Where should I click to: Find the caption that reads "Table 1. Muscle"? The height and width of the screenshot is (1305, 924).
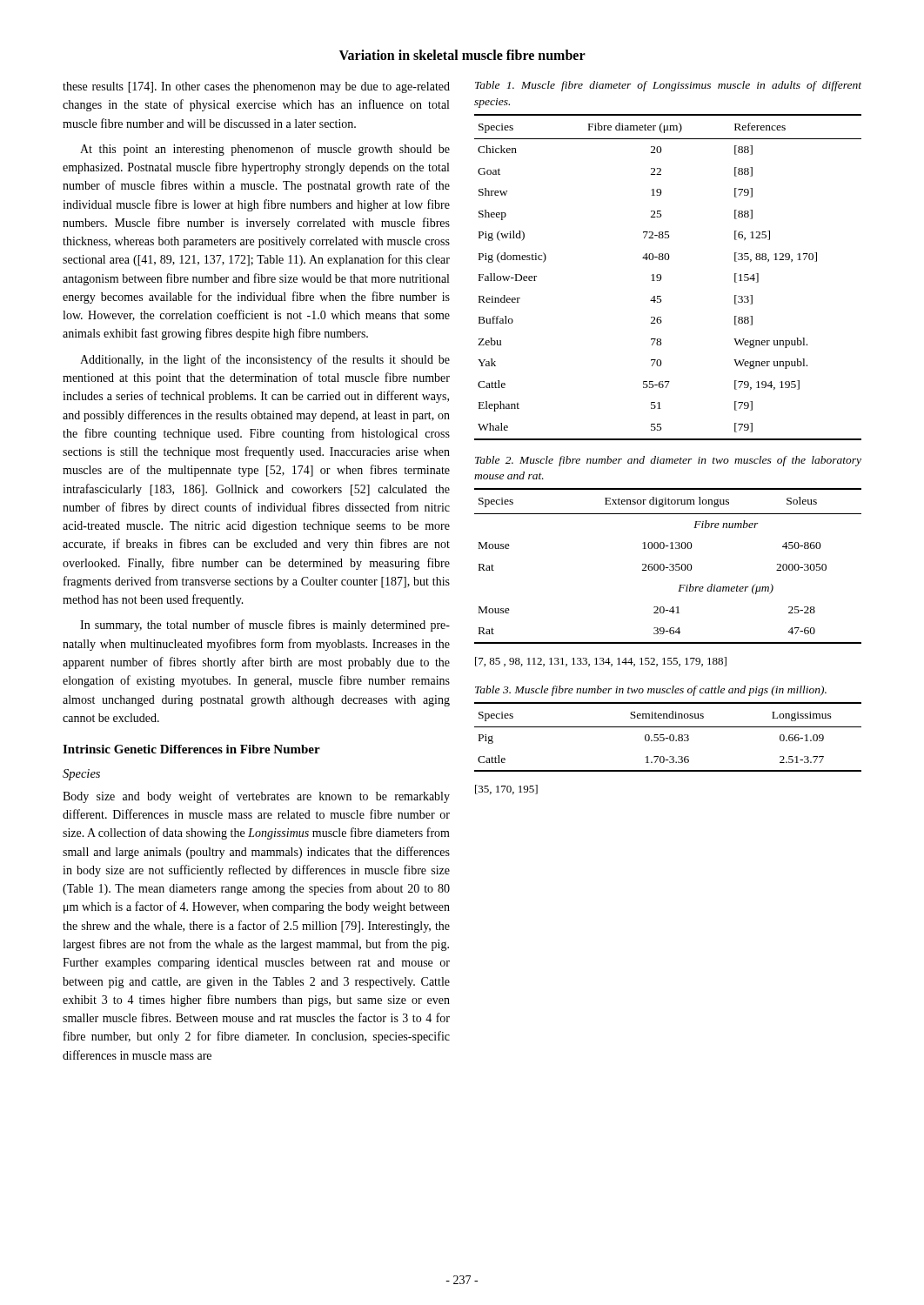pyautogui.click(x=668, y=93)
